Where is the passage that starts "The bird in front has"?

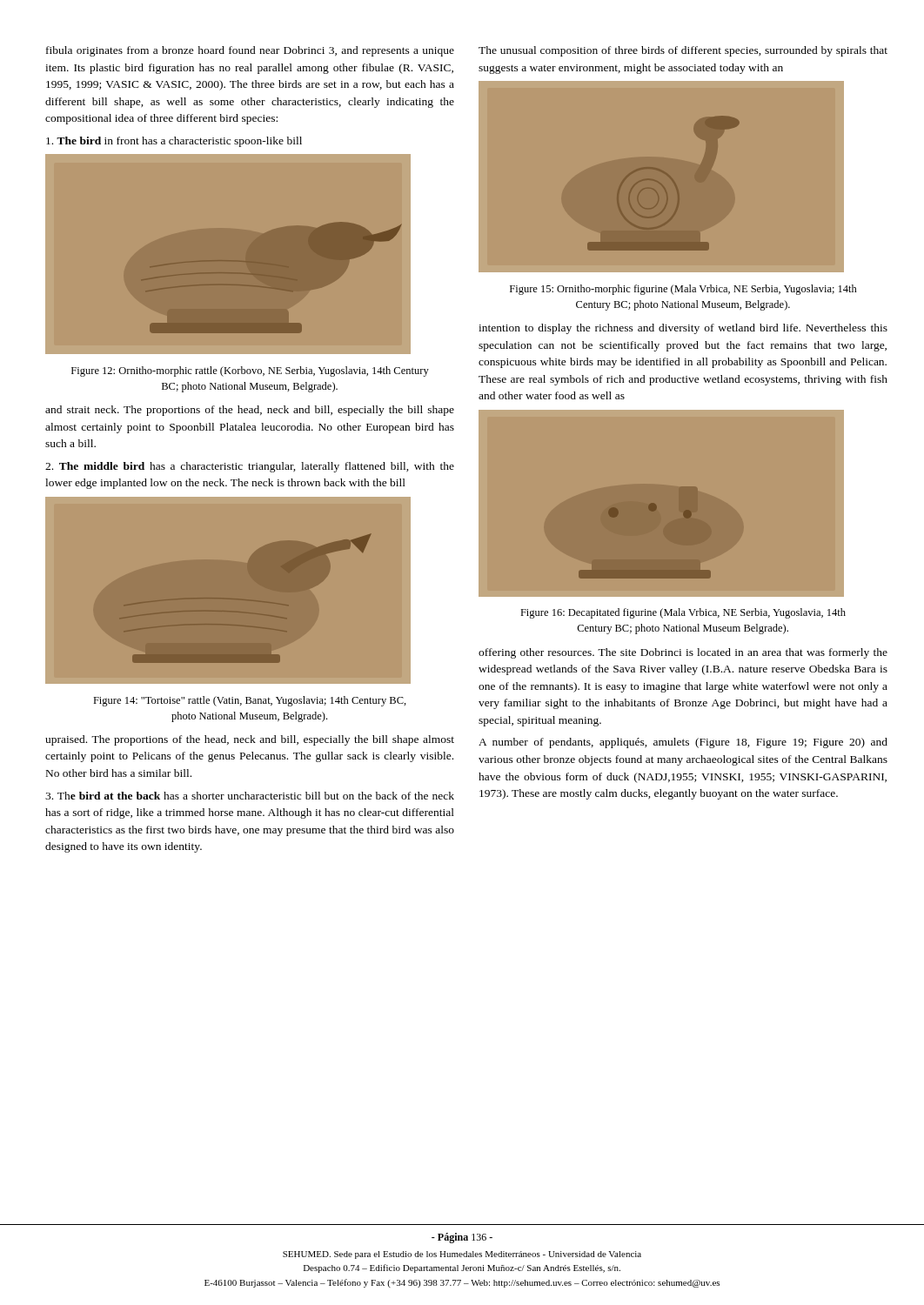pyautogui.click(x=250, y=141)
